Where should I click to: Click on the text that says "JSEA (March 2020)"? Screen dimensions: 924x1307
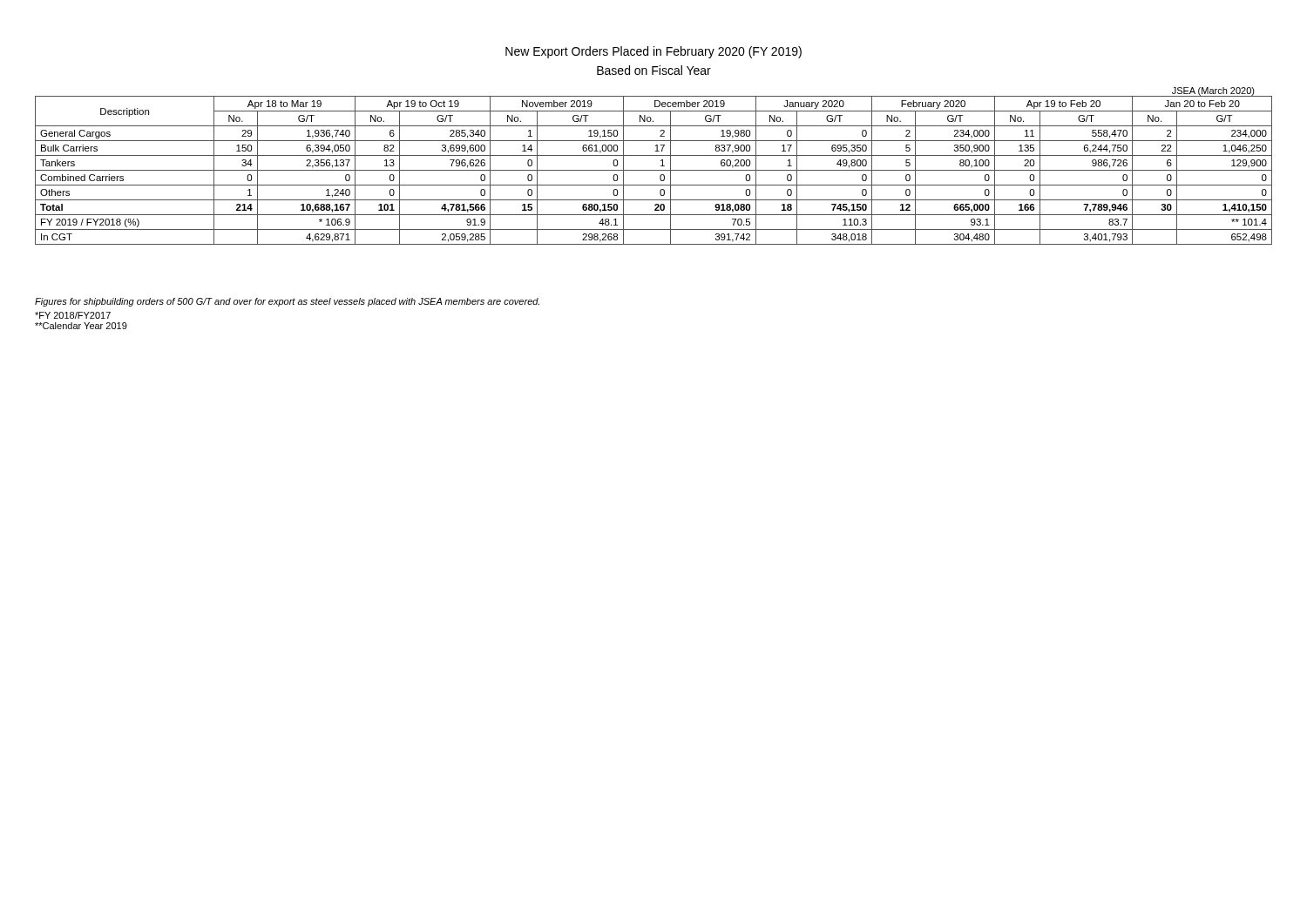point(1213,91)
